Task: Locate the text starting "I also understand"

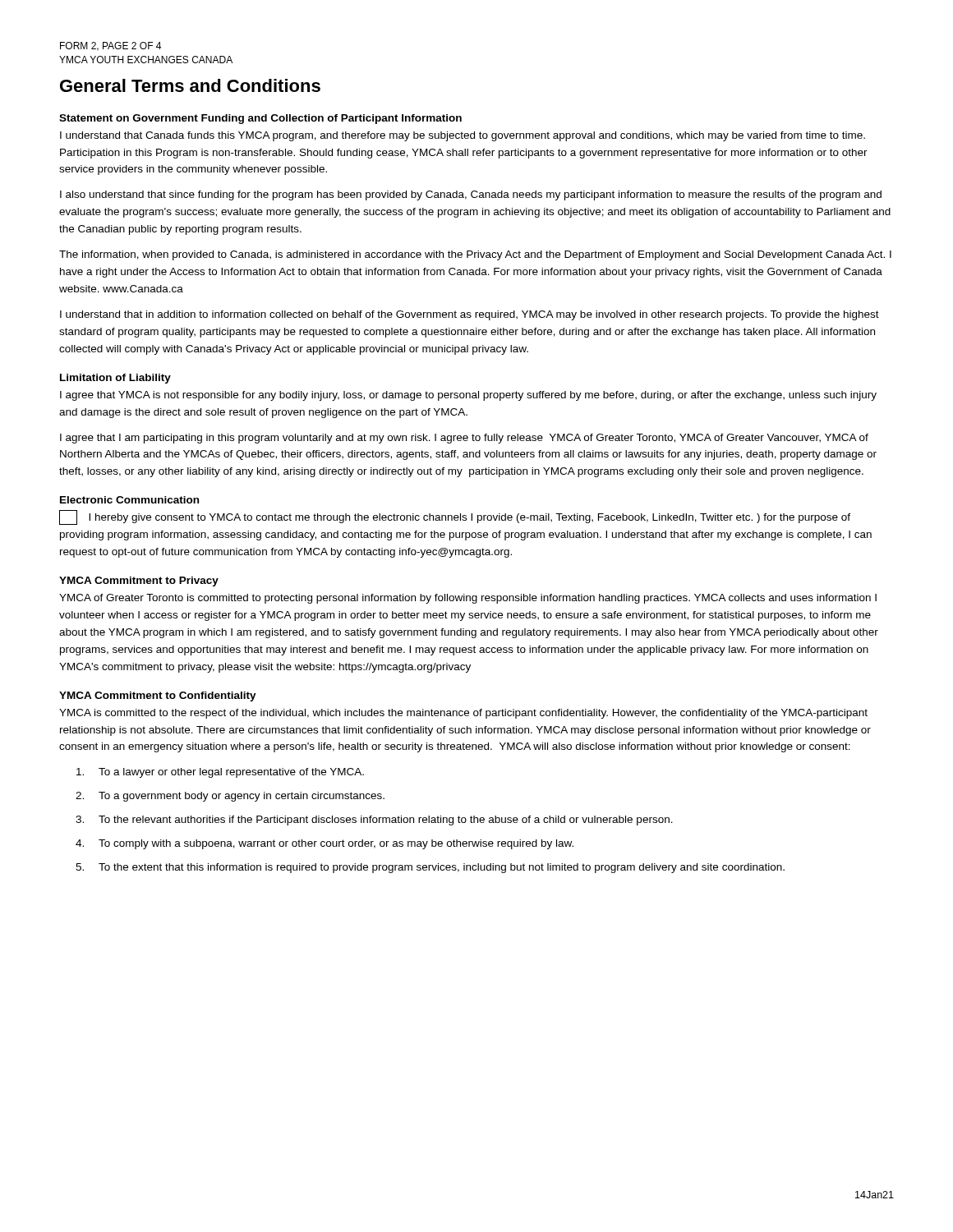Action: pyautogui.click(x=475, y=212)
